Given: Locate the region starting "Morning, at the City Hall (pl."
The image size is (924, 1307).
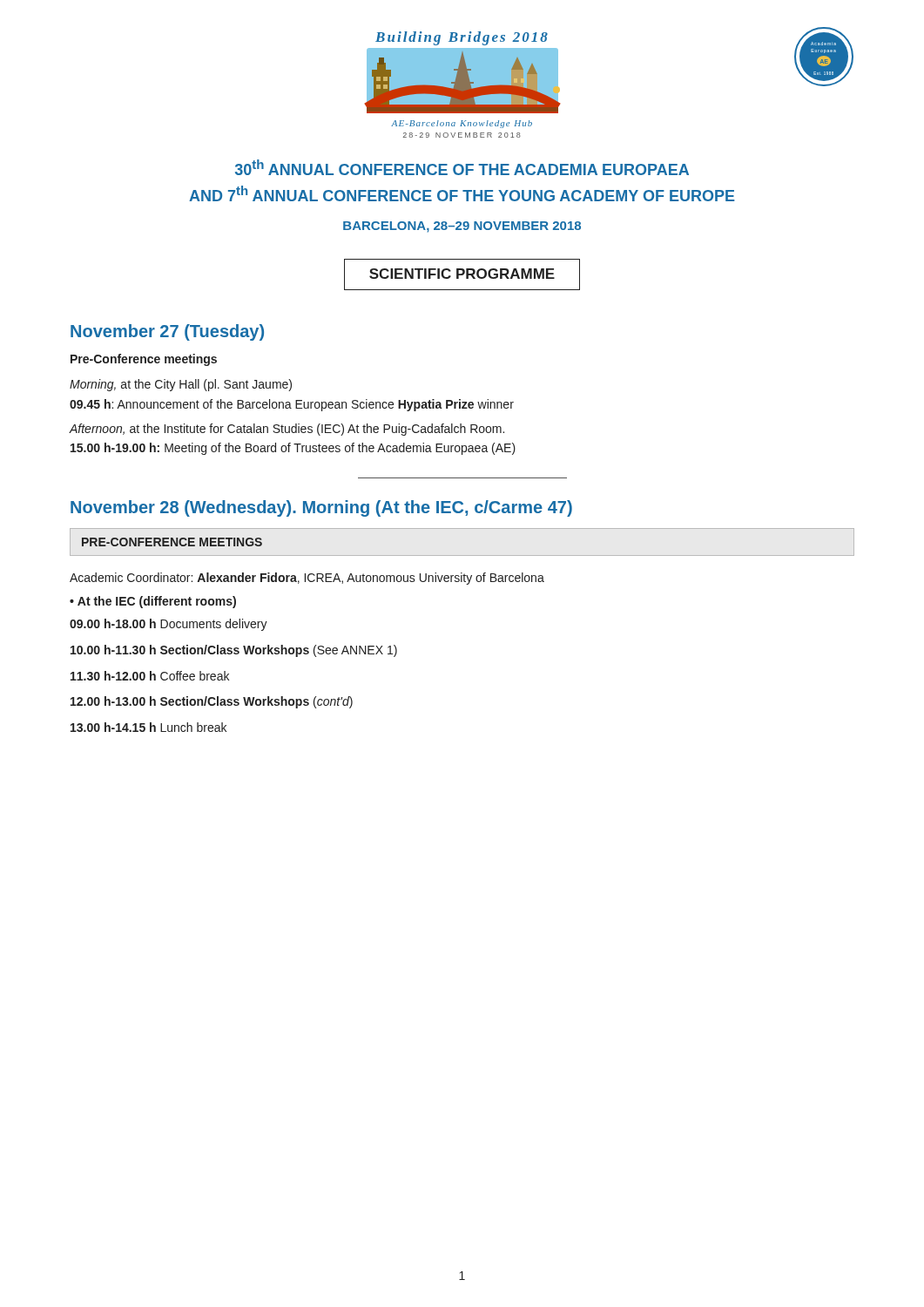Looking at the screenshot, I should click(292, 394).
